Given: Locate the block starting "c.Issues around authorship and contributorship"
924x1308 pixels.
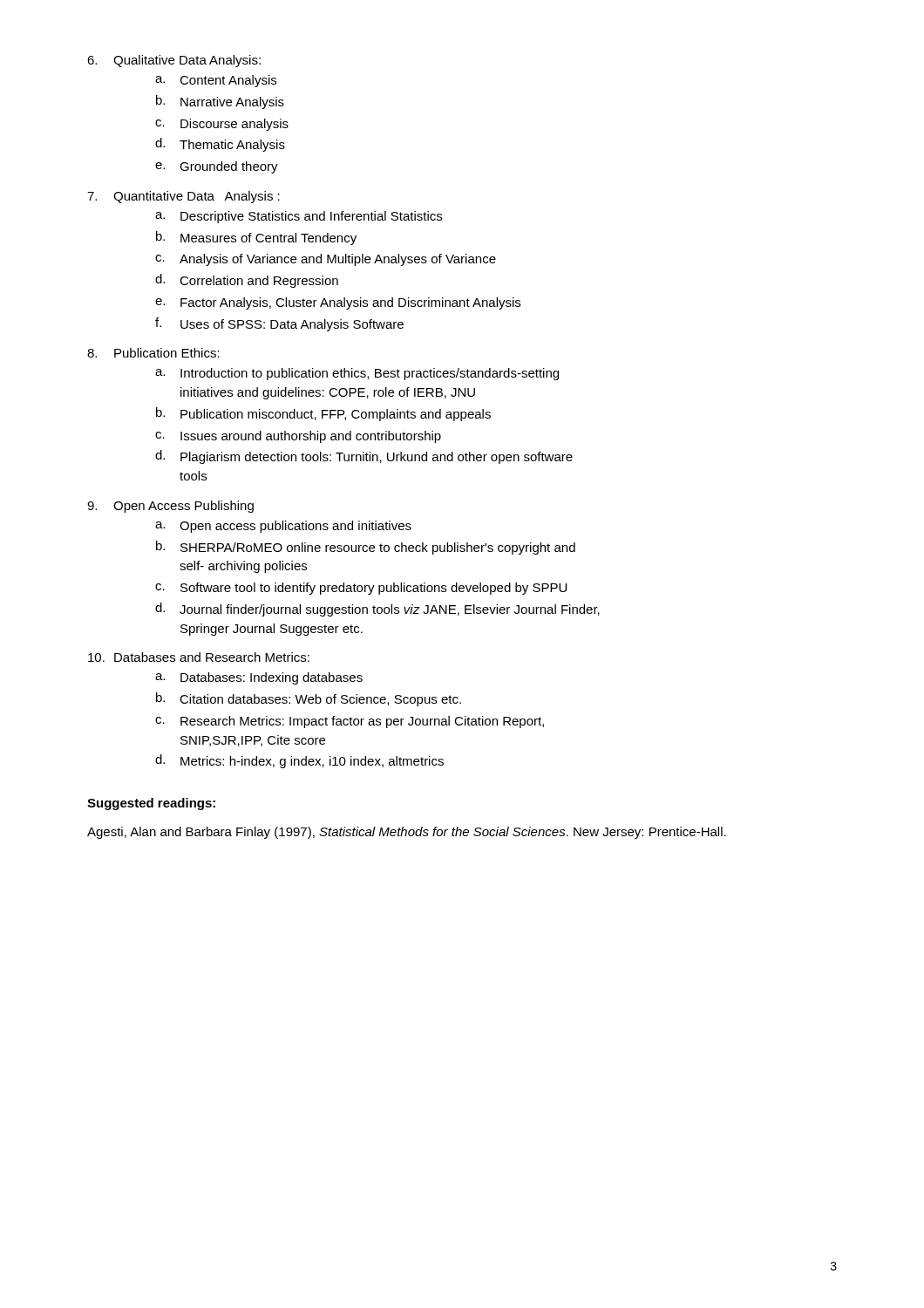Looking at the screenshot, I should 298,435.
